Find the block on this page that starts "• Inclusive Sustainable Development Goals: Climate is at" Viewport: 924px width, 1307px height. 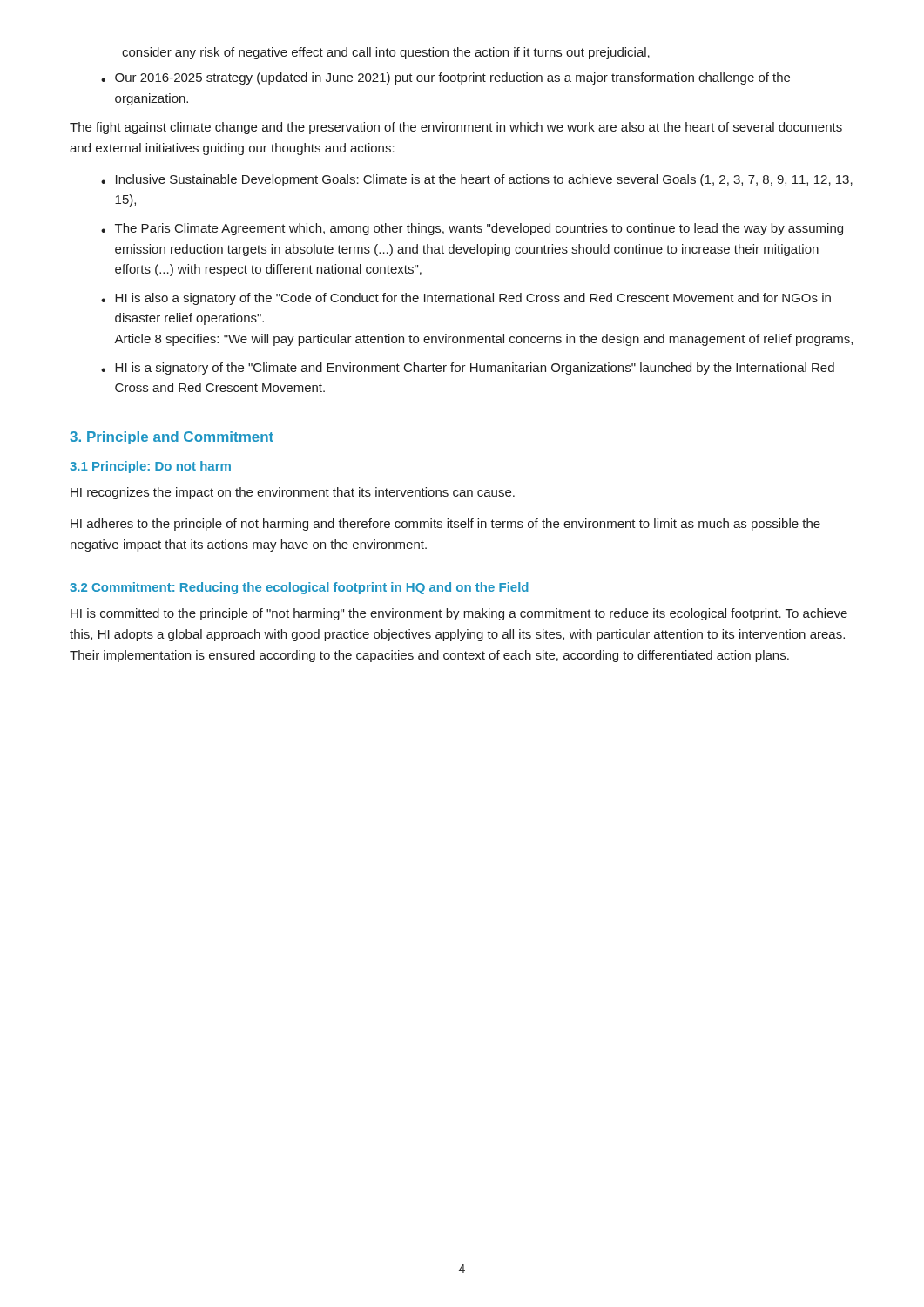[478, 189]
